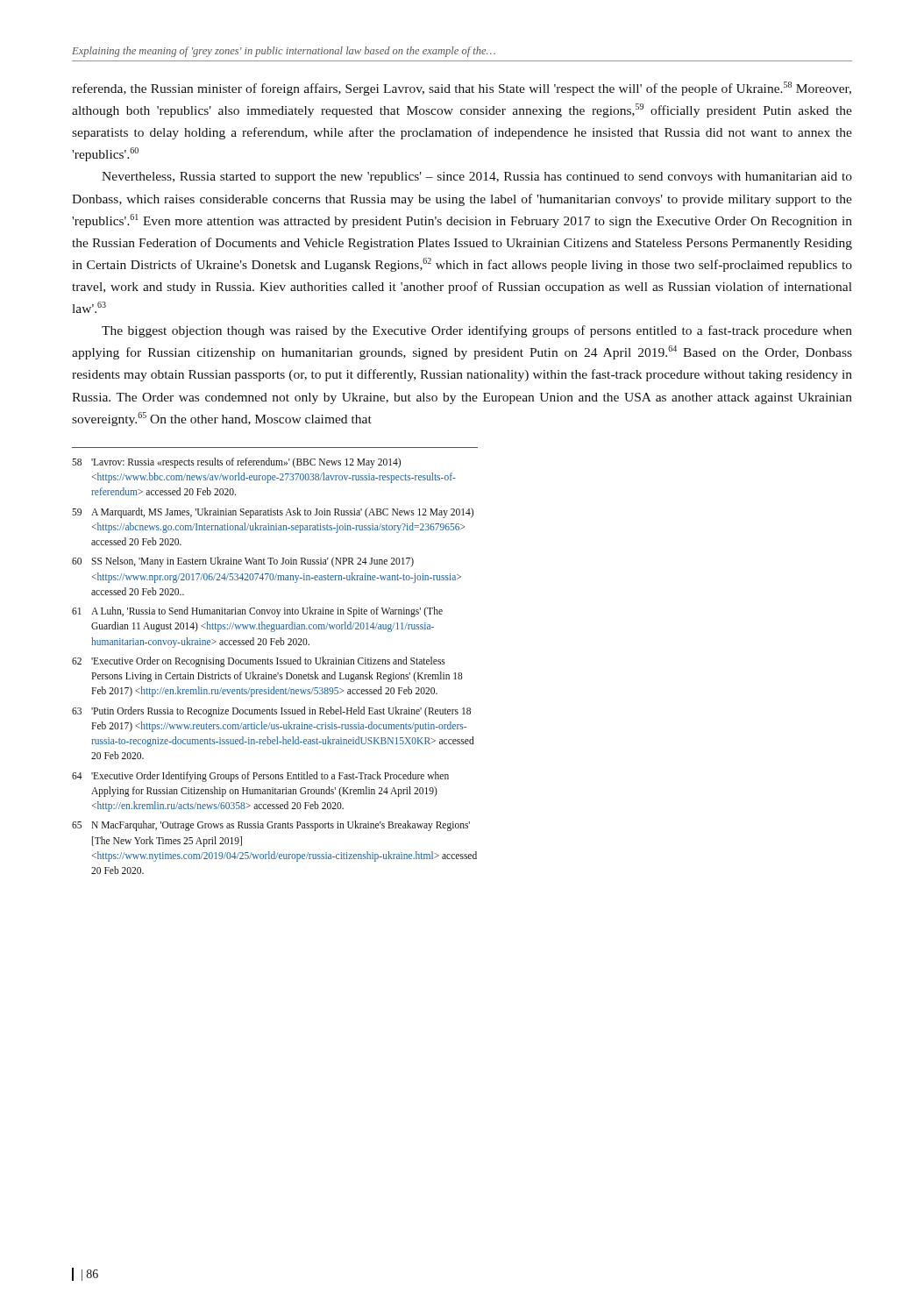Find the block on this page that starts "59 A Marquardt,"
Screen dimensions: 1315x924
(275, 527)
